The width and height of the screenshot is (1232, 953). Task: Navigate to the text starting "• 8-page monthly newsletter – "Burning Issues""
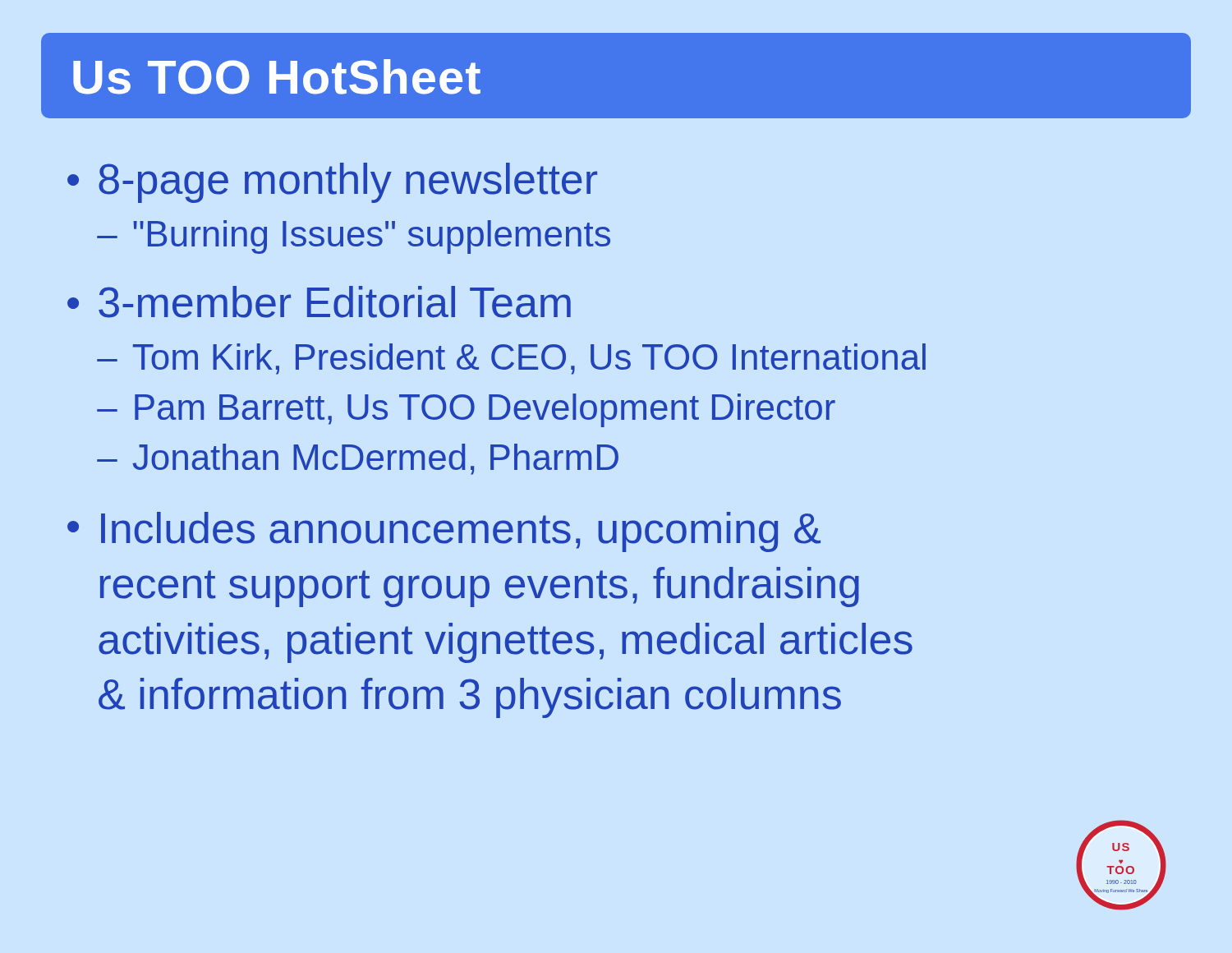tap(339, 209)
